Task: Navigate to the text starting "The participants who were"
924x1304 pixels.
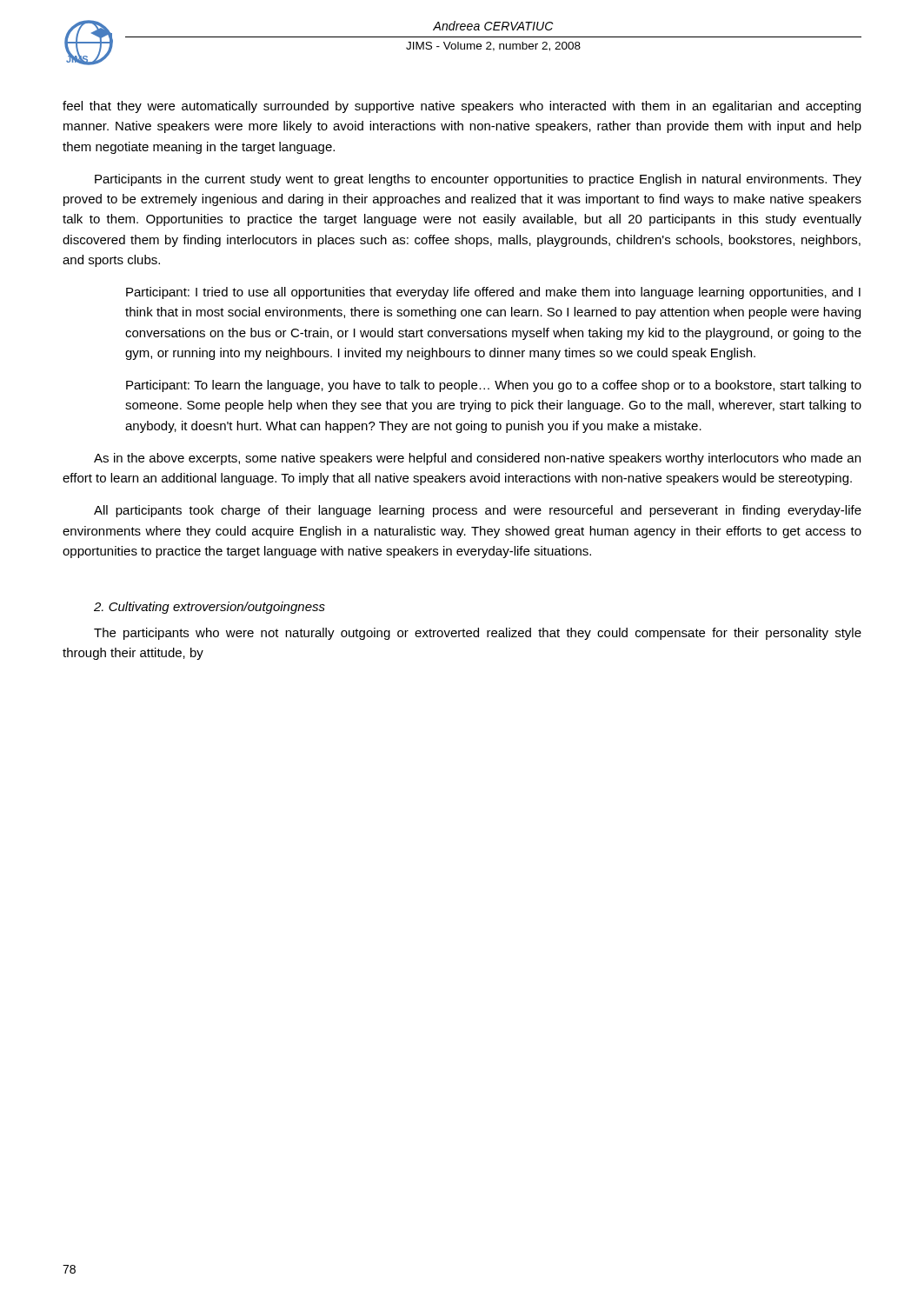Action: [462, 643]
